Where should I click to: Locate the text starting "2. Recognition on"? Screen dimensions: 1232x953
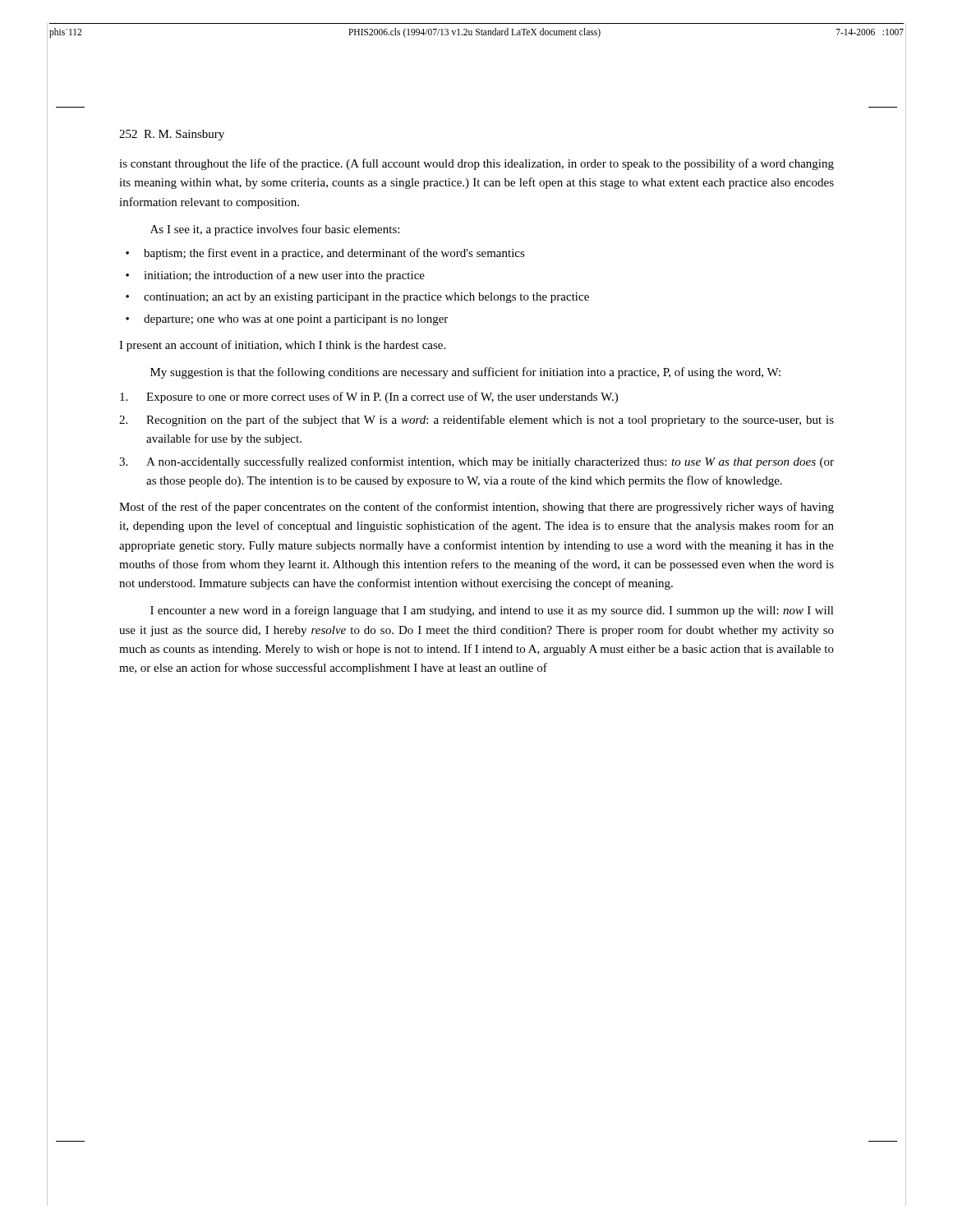coord(476,428)
